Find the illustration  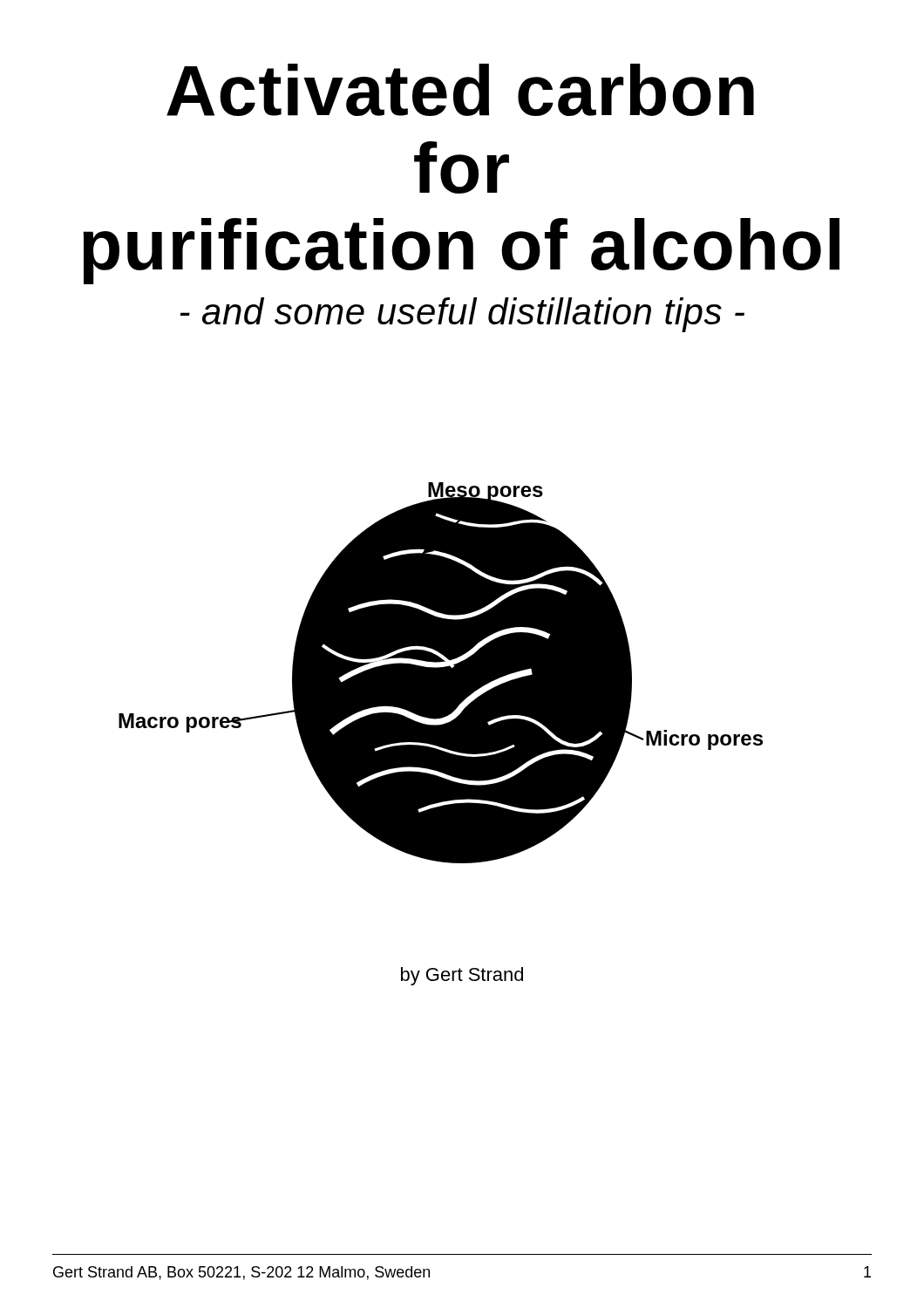click(462, 663)
